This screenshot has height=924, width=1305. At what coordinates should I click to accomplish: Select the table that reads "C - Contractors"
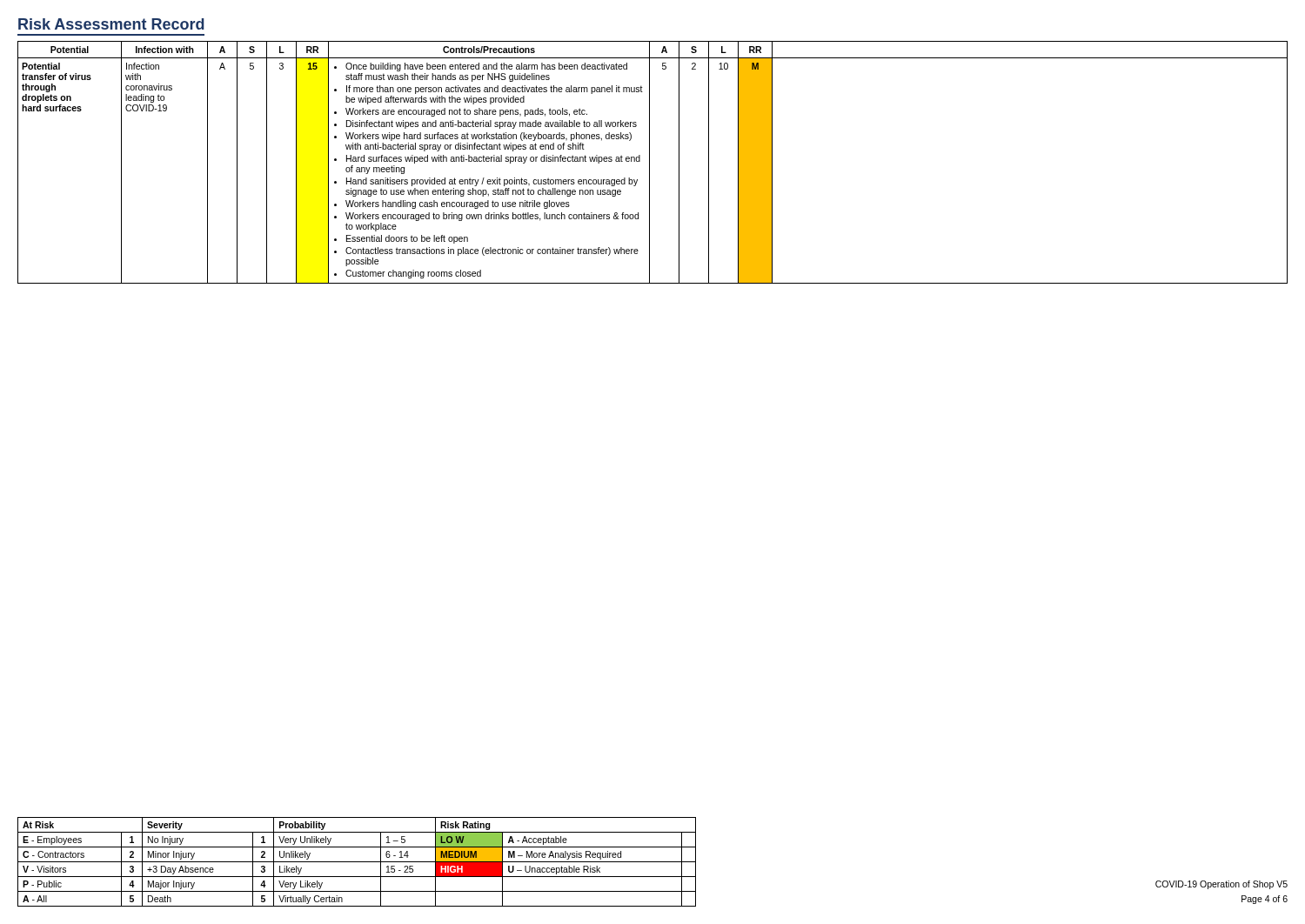tap(365, 862)
